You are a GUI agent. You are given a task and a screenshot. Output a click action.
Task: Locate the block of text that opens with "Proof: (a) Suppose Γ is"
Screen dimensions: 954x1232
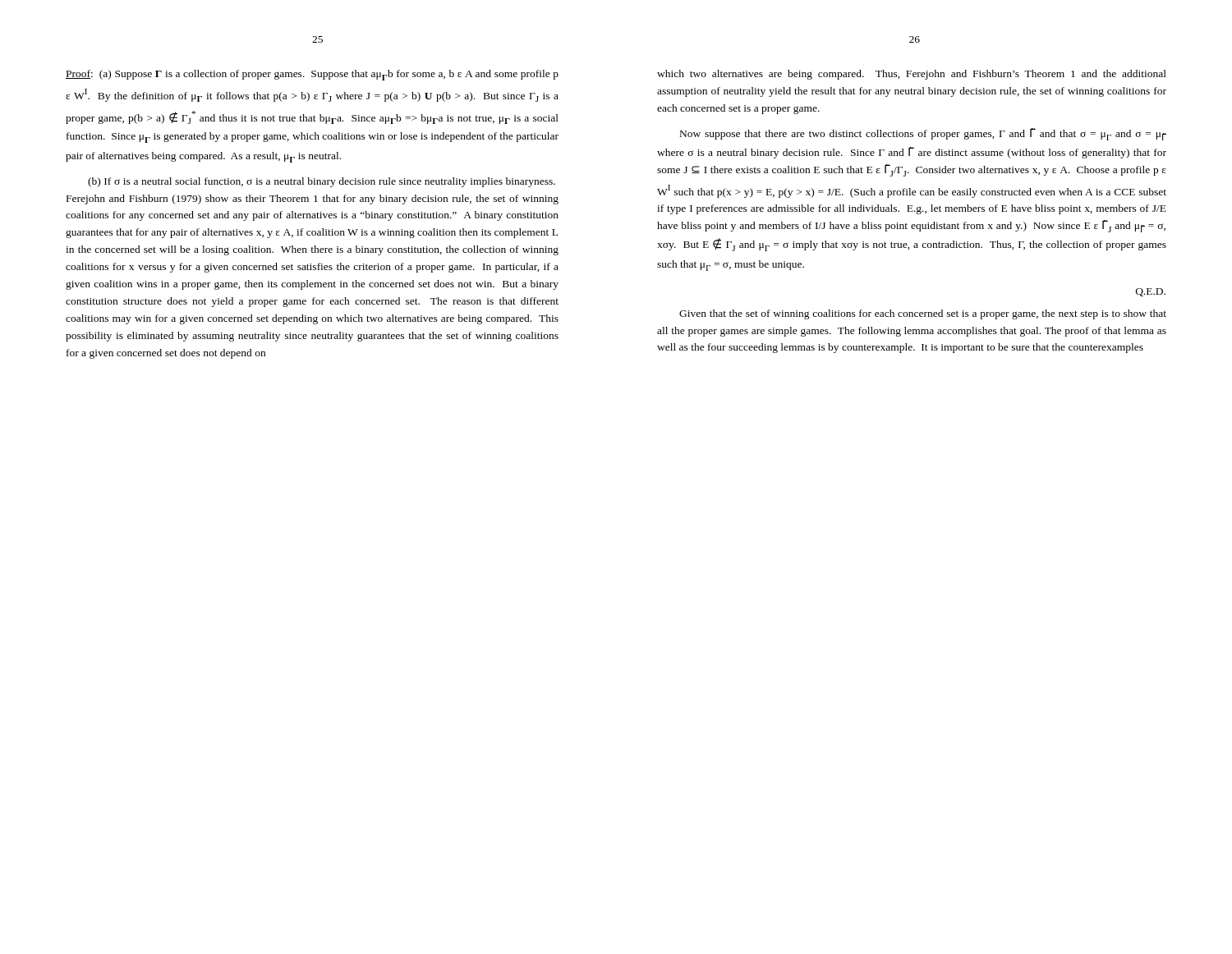pos(312,115)
